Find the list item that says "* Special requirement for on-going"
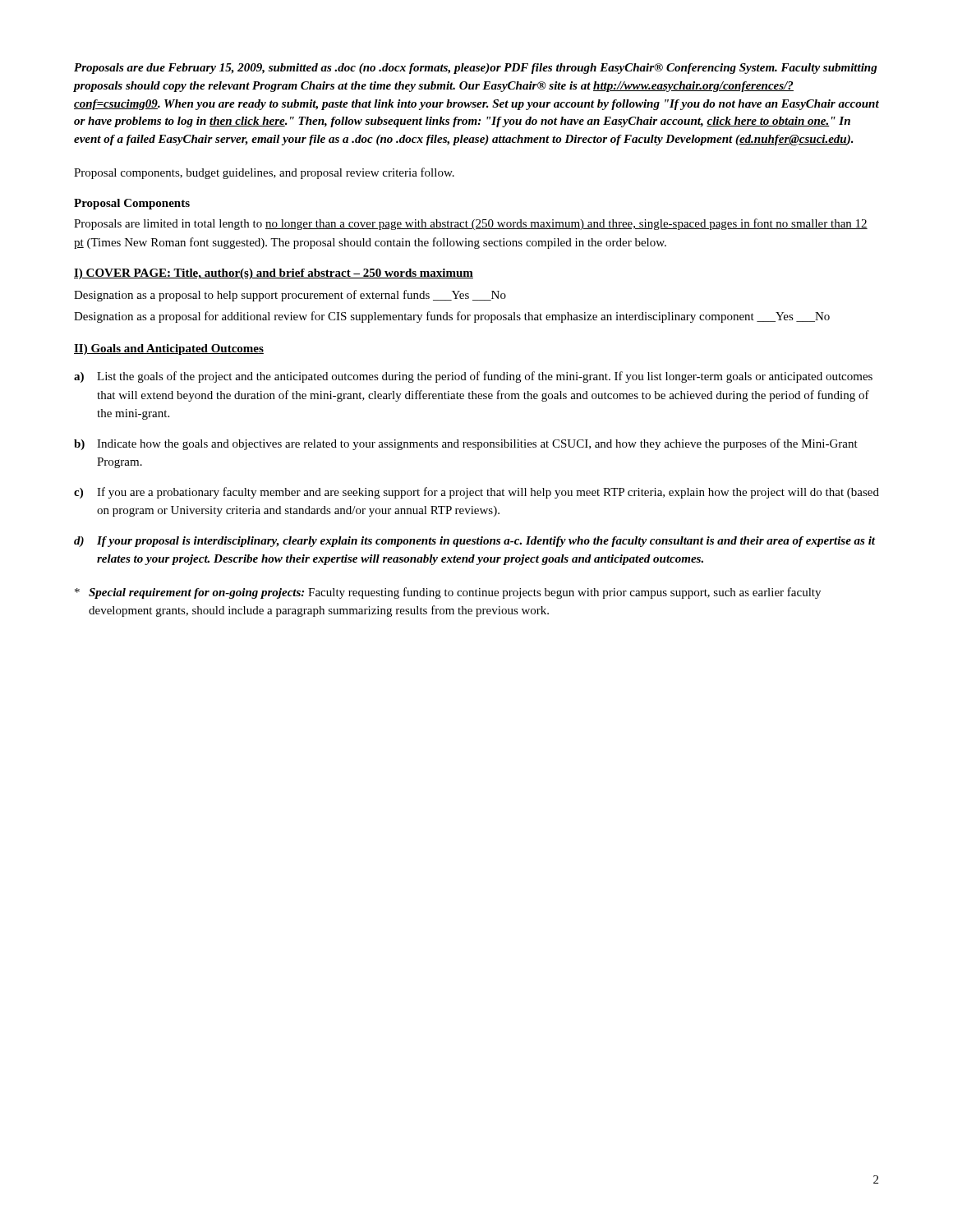The image size is (953, 1232). (x=476, y=601)
